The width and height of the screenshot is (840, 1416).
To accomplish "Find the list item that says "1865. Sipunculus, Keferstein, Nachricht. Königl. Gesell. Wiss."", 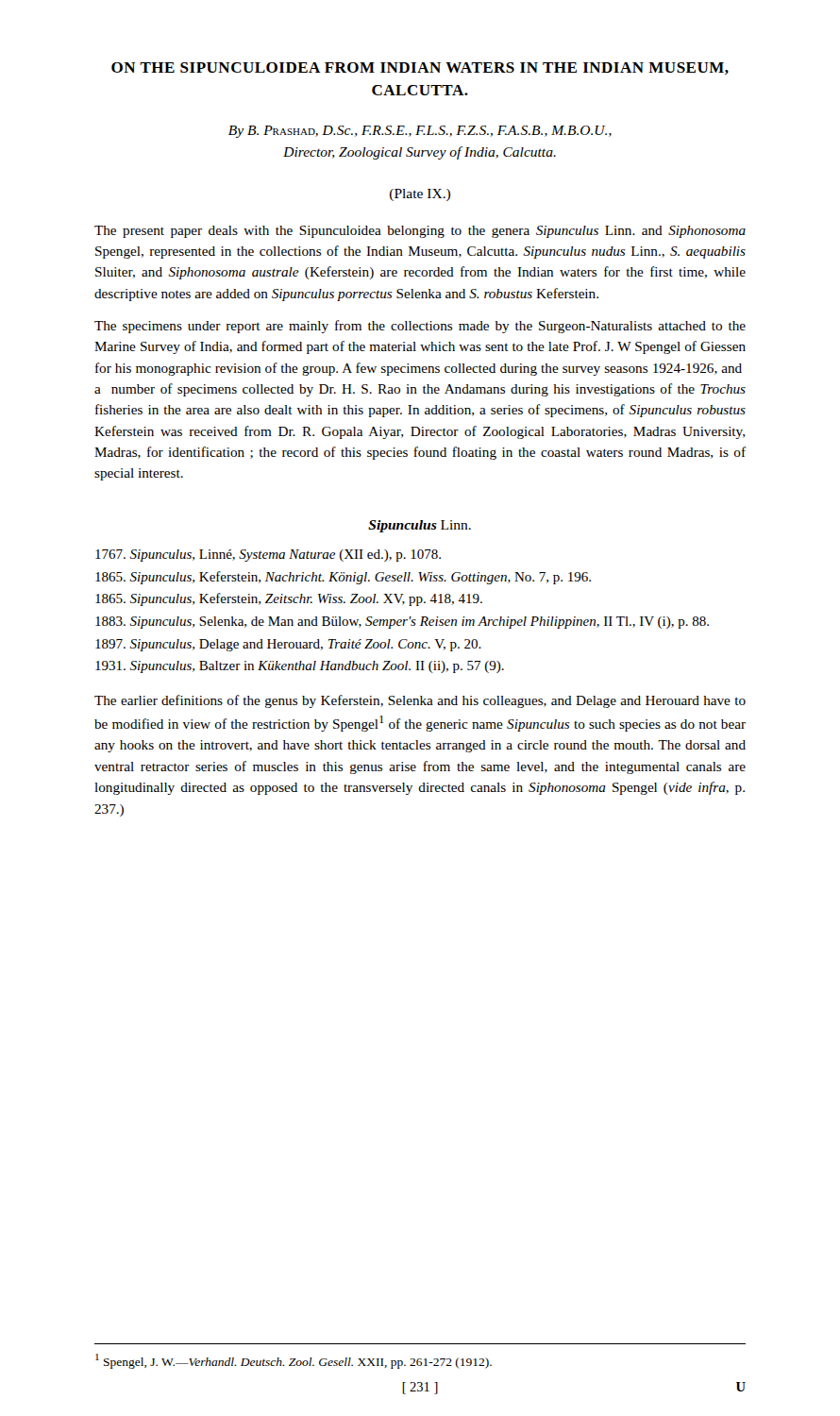I will click(343, 577).
